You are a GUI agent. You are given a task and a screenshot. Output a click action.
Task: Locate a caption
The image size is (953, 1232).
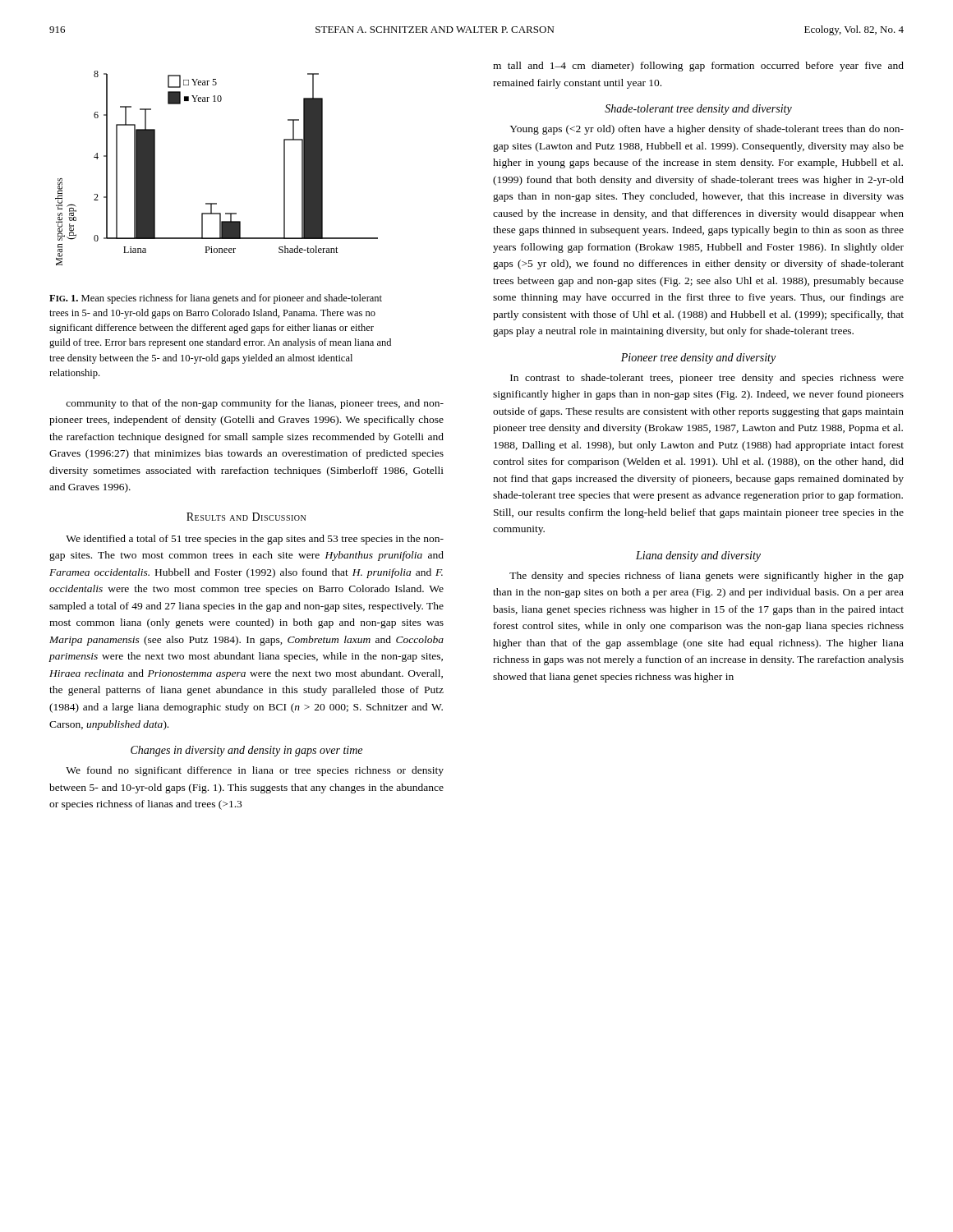tap(220, 335)
